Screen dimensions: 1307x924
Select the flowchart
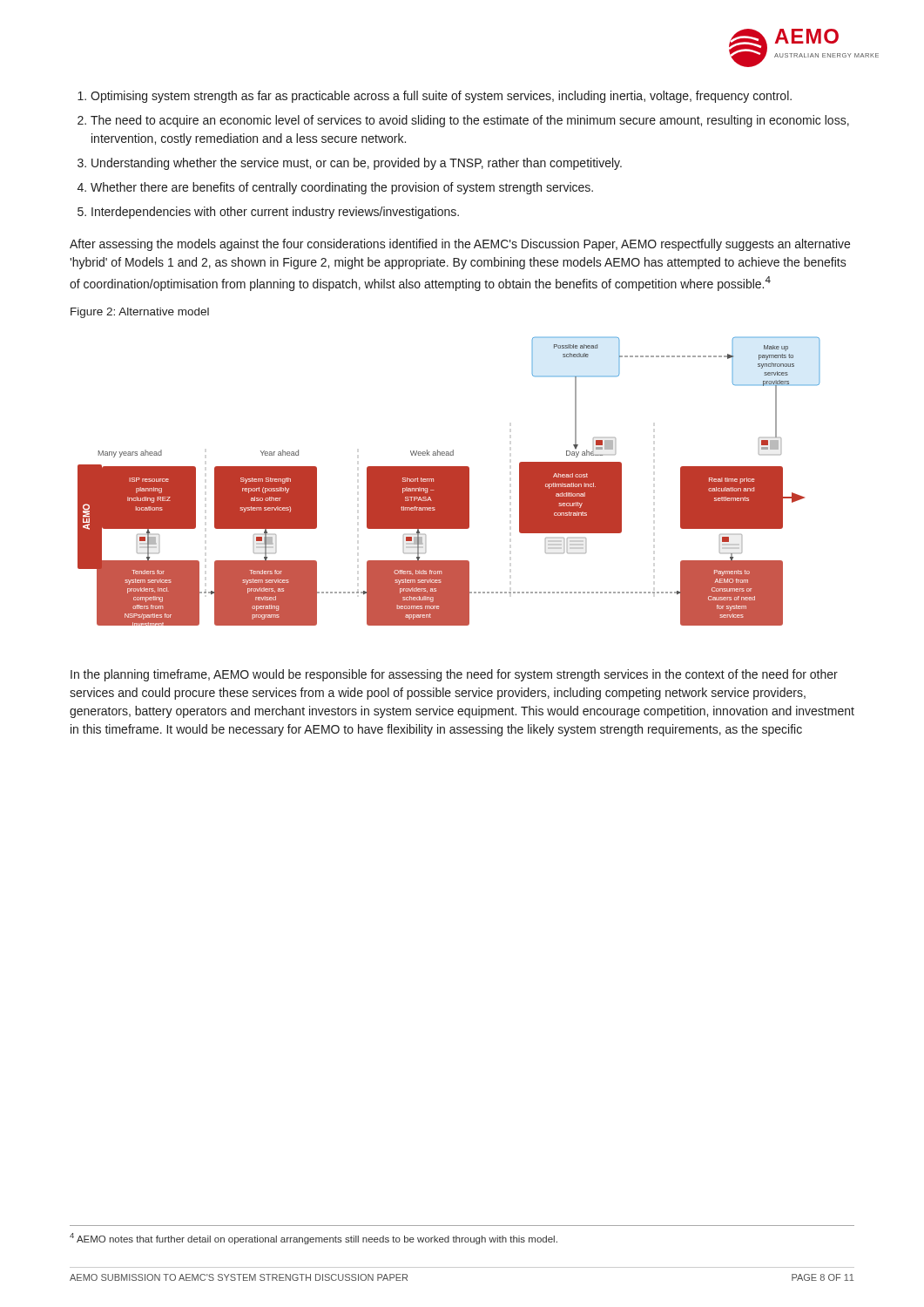(x=462, y=490)
